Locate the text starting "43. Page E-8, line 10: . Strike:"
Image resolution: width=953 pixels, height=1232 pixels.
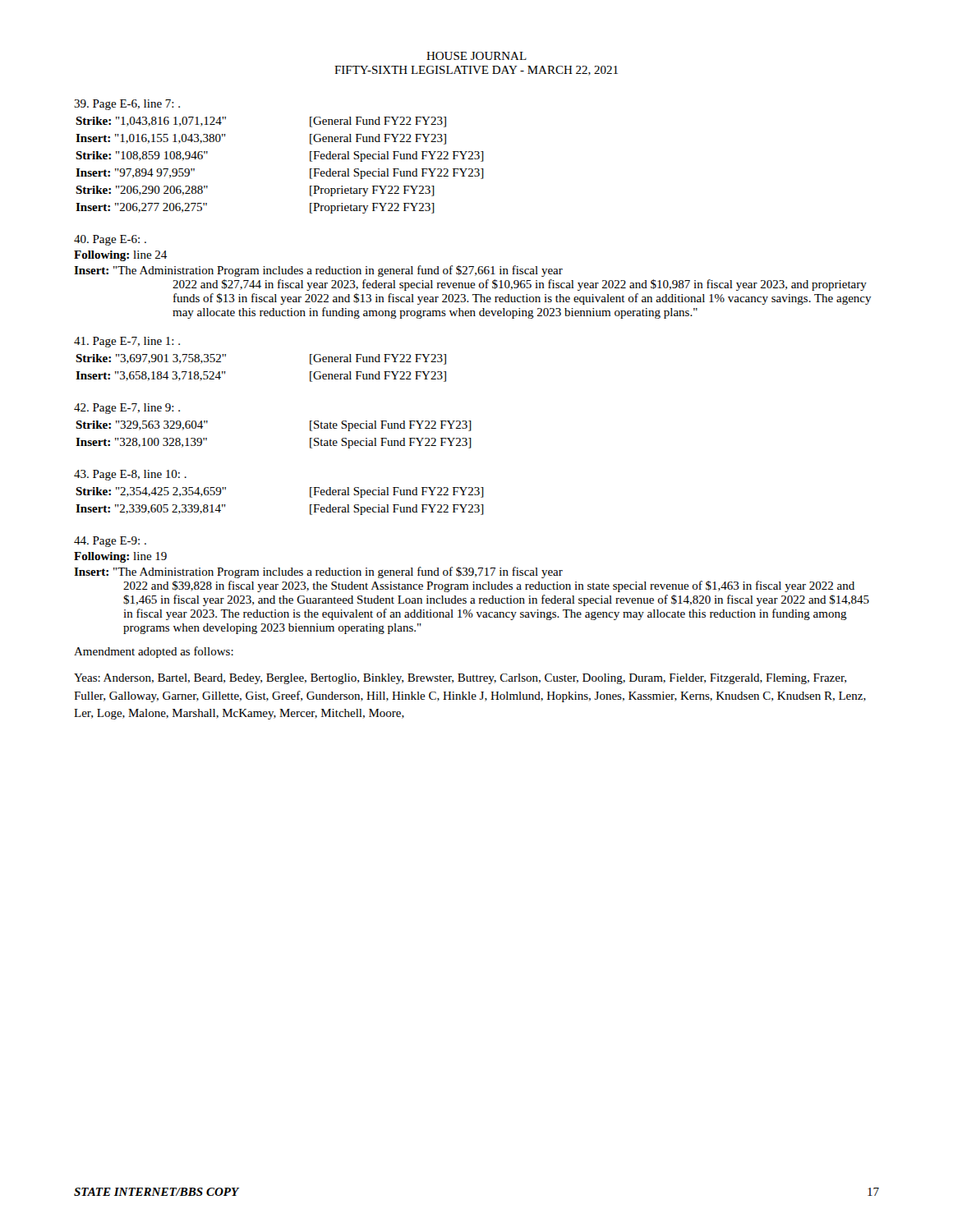(x=476, y=493)
